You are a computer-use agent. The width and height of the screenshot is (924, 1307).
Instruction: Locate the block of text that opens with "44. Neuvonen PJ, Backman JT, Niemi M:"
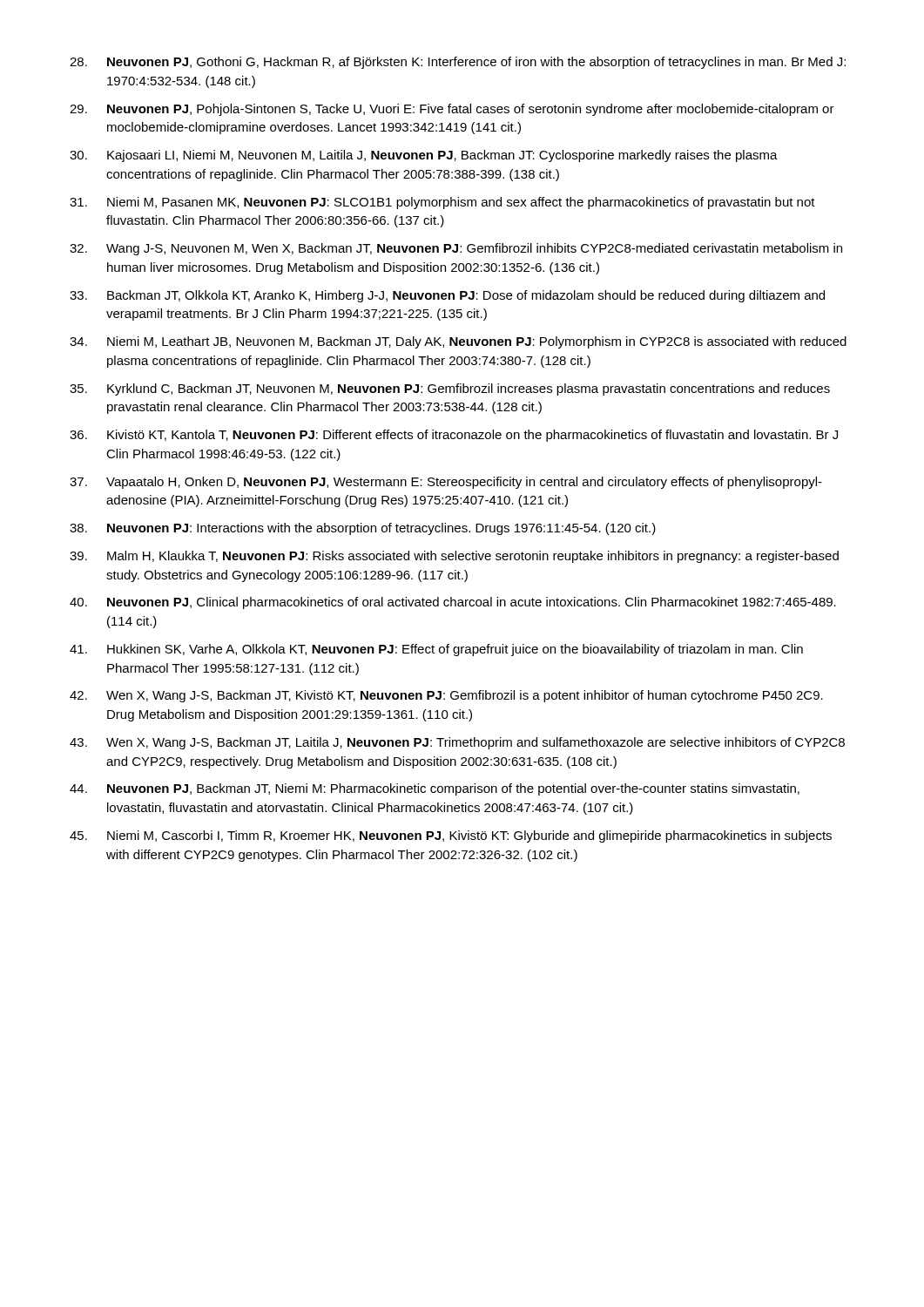point(462,798)
